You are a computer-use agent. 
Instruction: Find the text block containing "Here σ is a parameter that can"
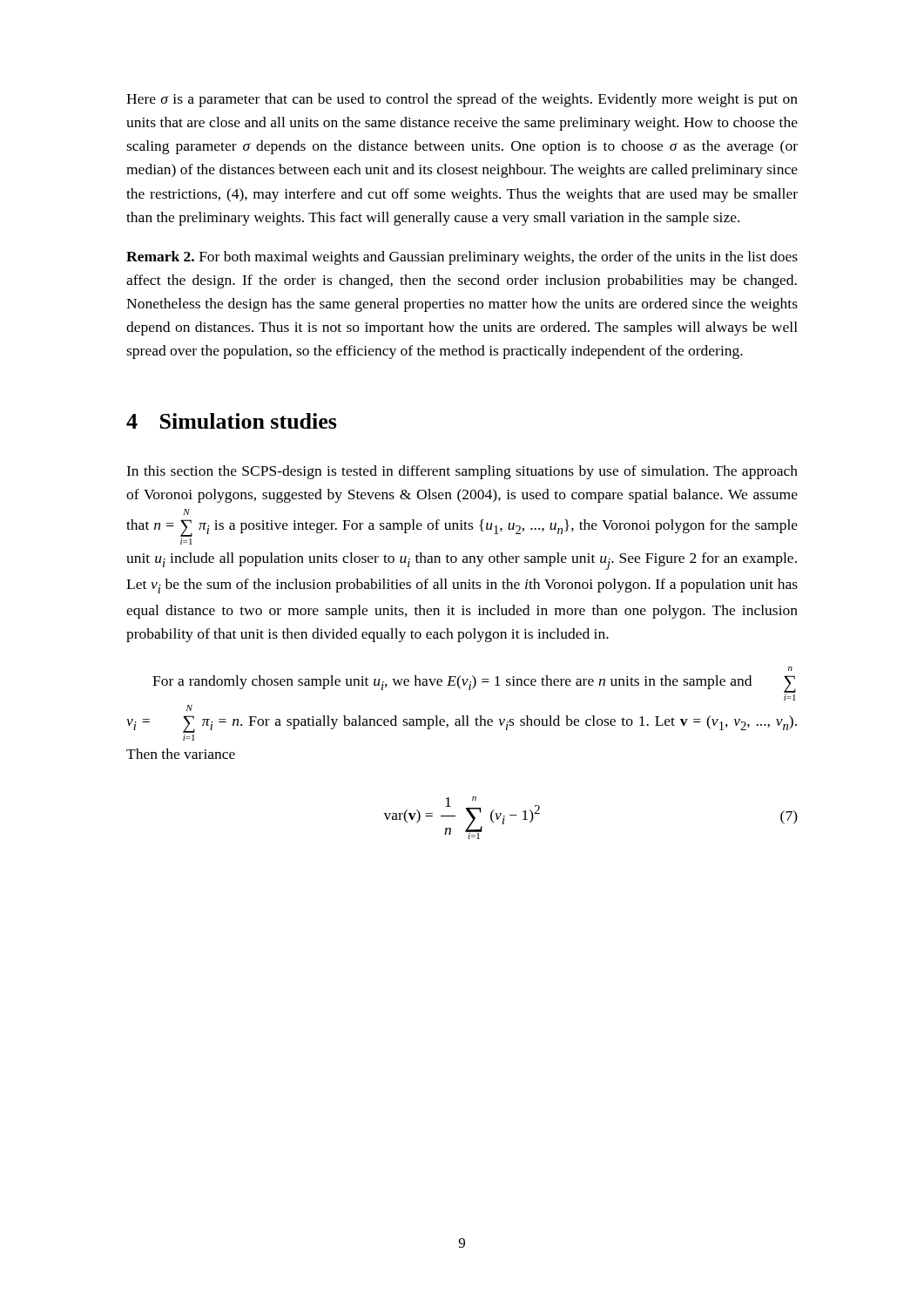(462, 158)
